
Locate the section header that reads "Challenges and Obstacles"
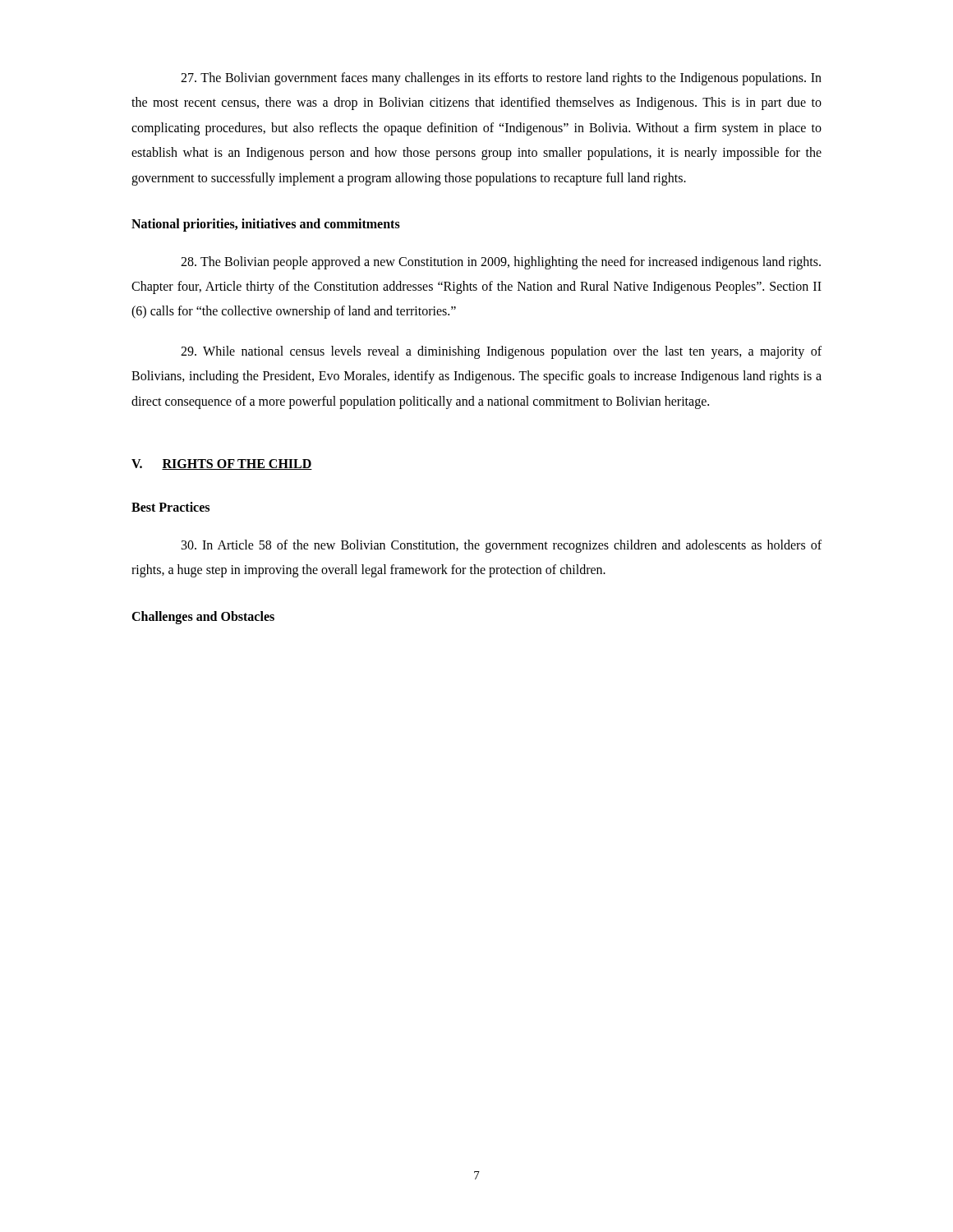tap(203, 616)
